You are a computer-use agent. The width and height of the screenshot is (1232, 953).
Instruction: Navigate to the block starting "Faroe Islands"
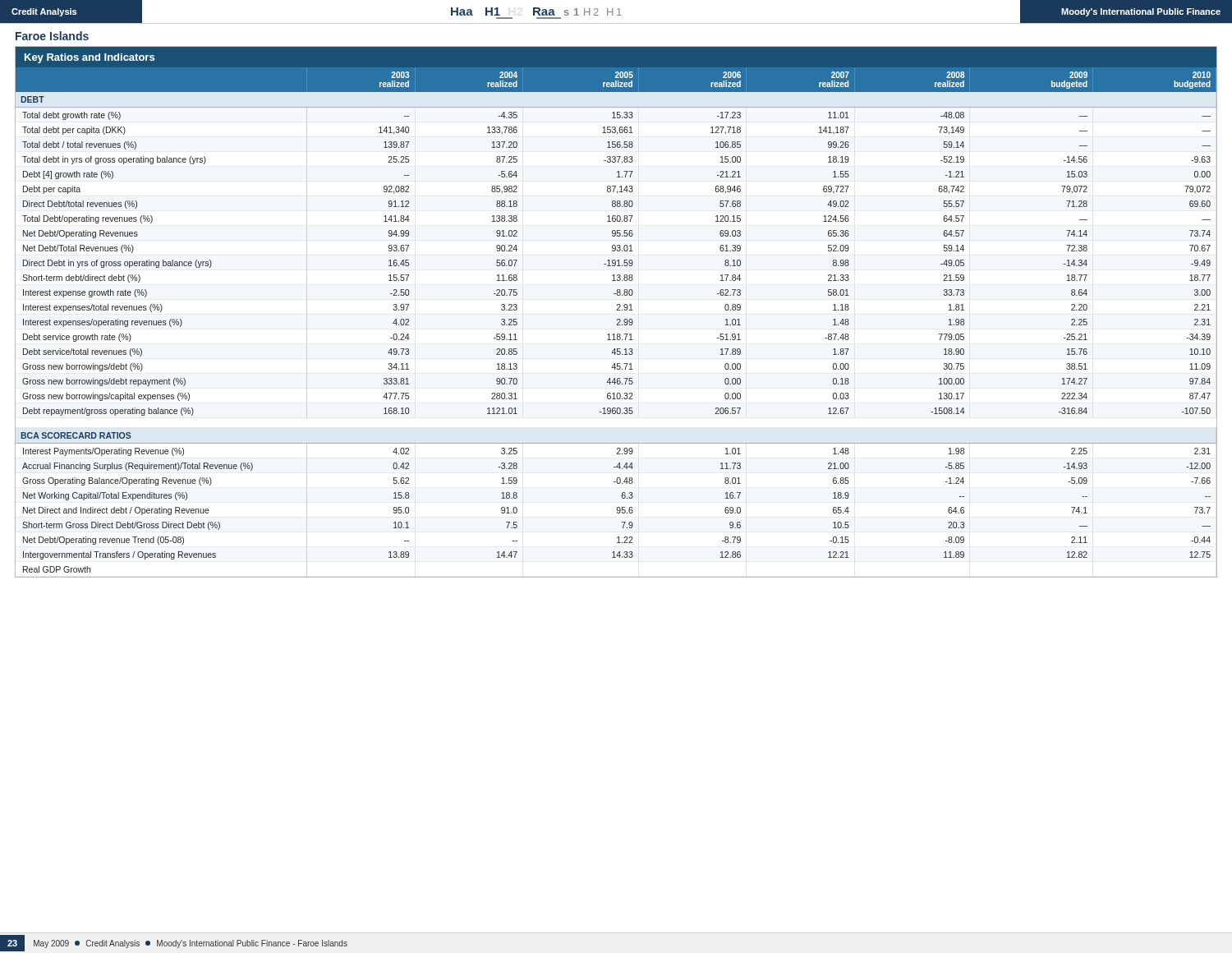point(52,36)
